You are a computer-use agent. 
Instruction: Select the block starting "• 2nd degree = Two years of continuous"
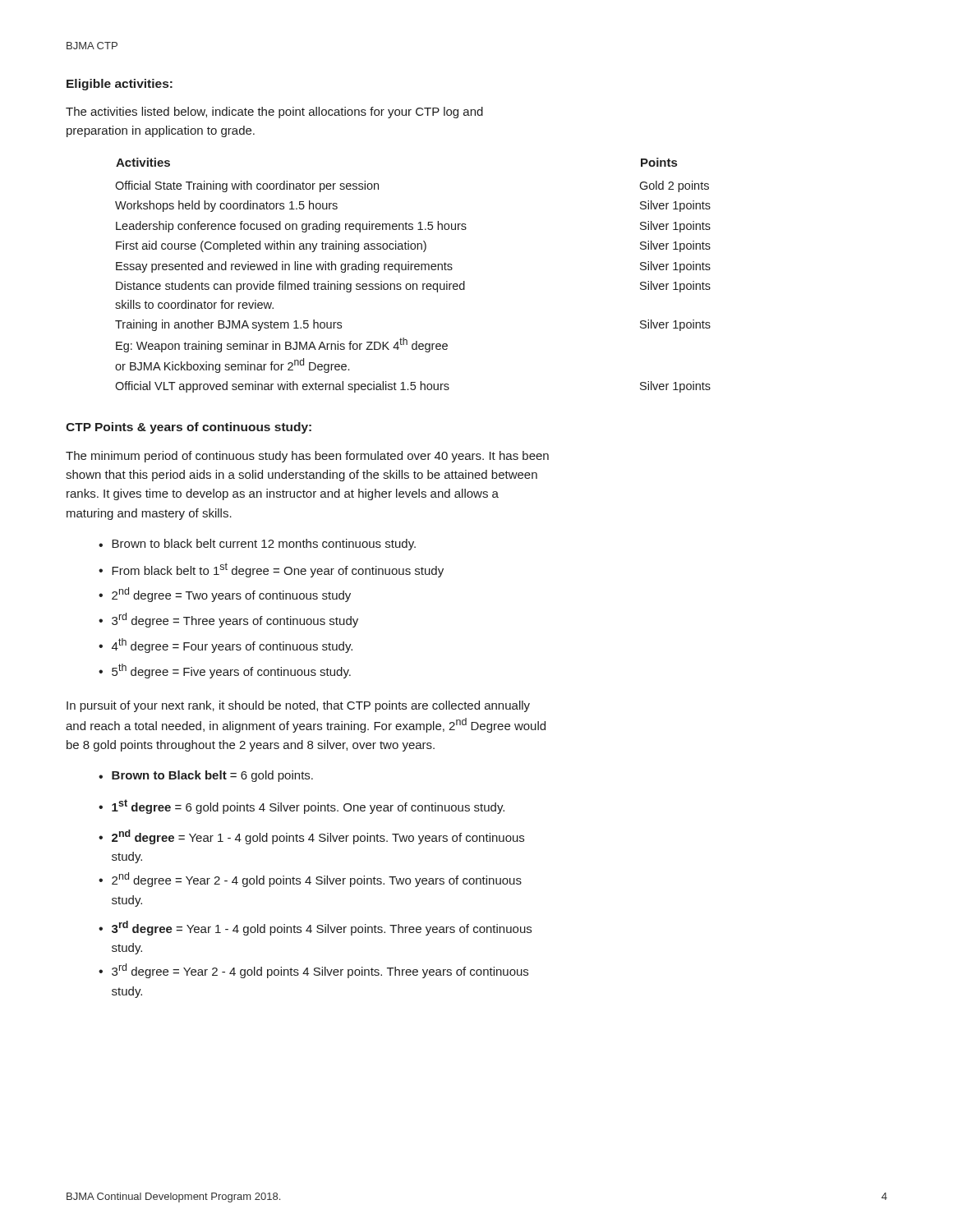(x=225, y=595)
